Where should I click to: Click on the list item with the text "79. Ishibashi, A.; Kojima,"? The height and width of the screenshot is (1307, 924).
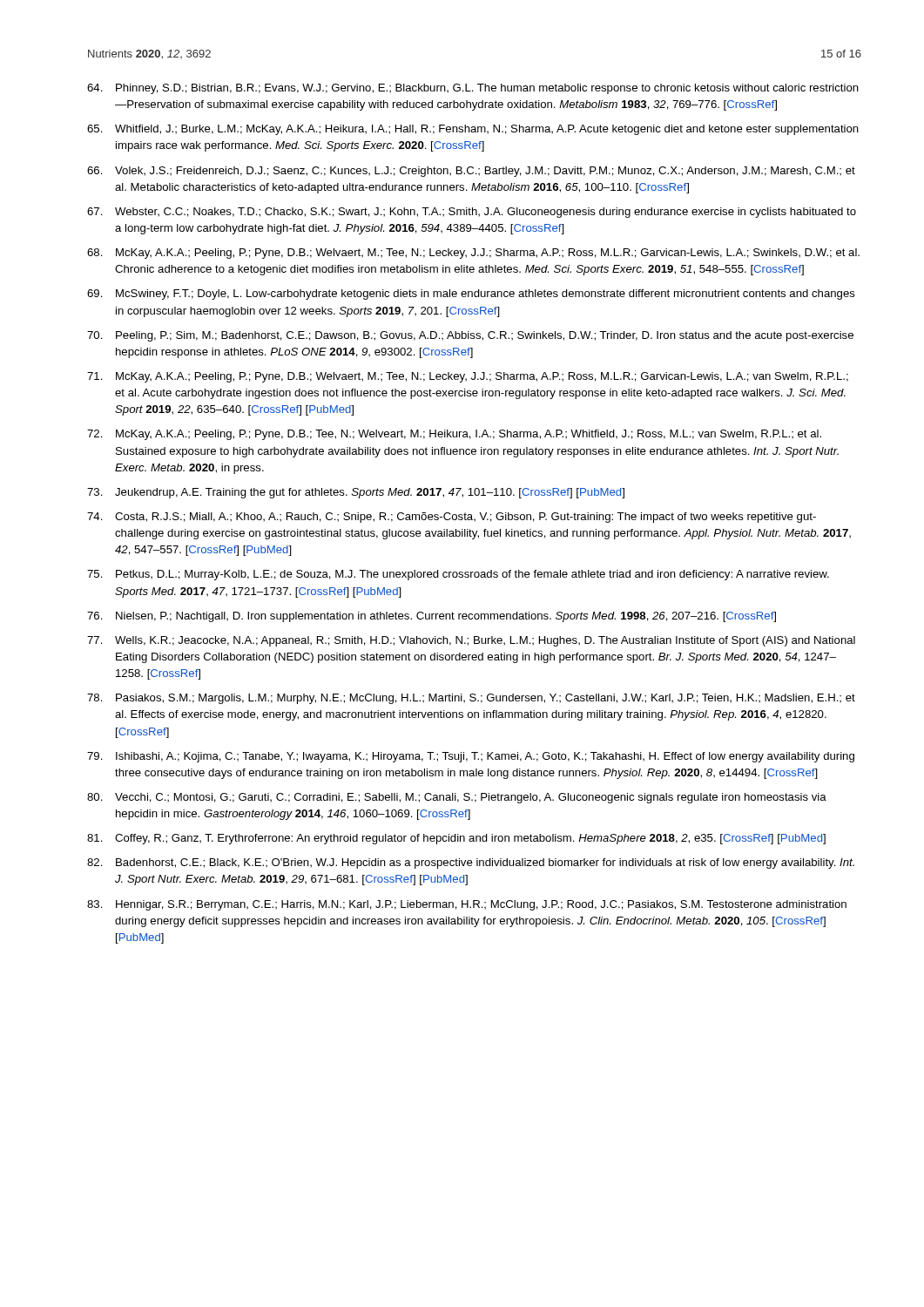pos(474,764)
